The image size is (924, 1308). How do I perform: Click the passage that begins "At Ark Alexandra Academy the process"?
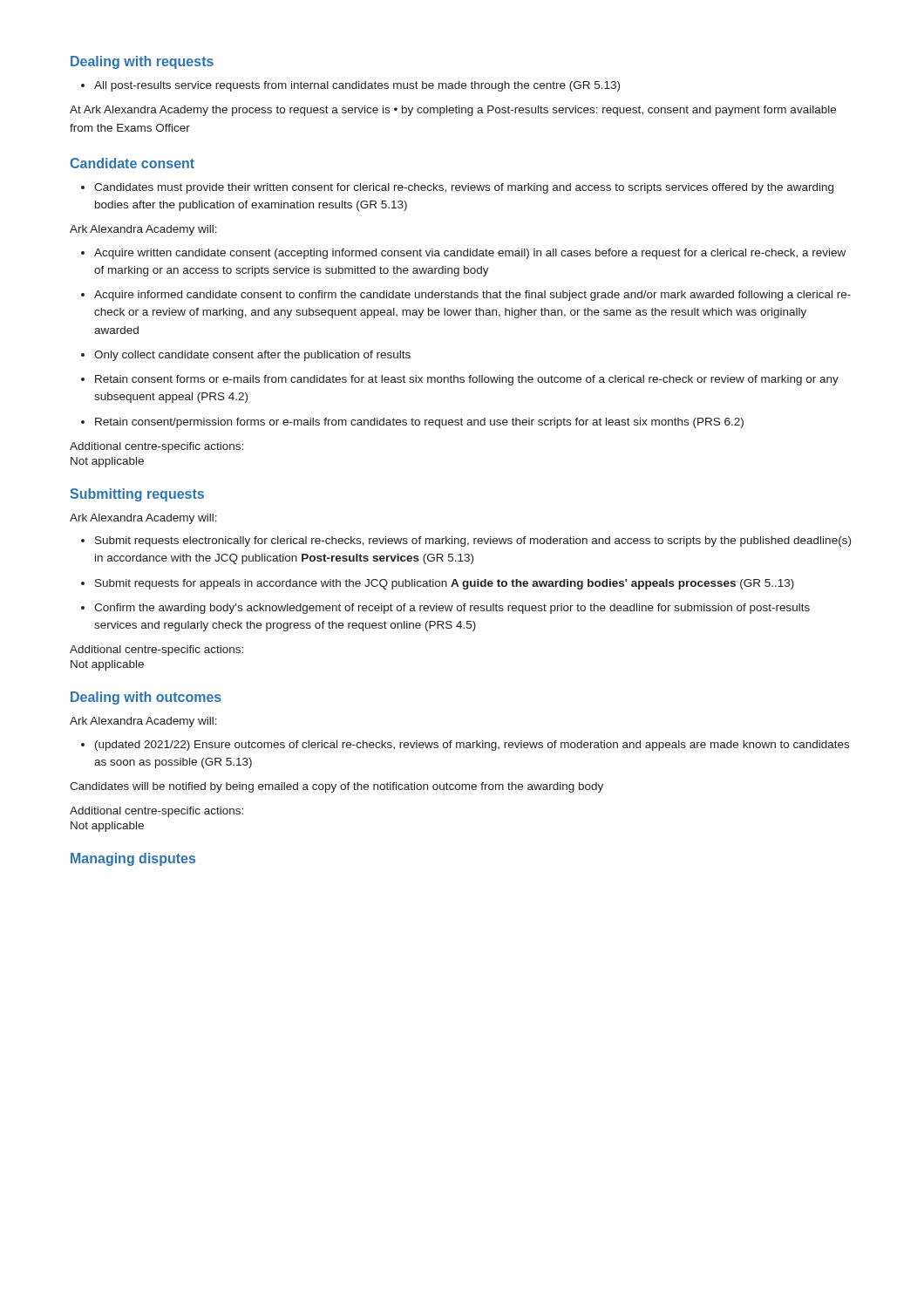point(453,118)
